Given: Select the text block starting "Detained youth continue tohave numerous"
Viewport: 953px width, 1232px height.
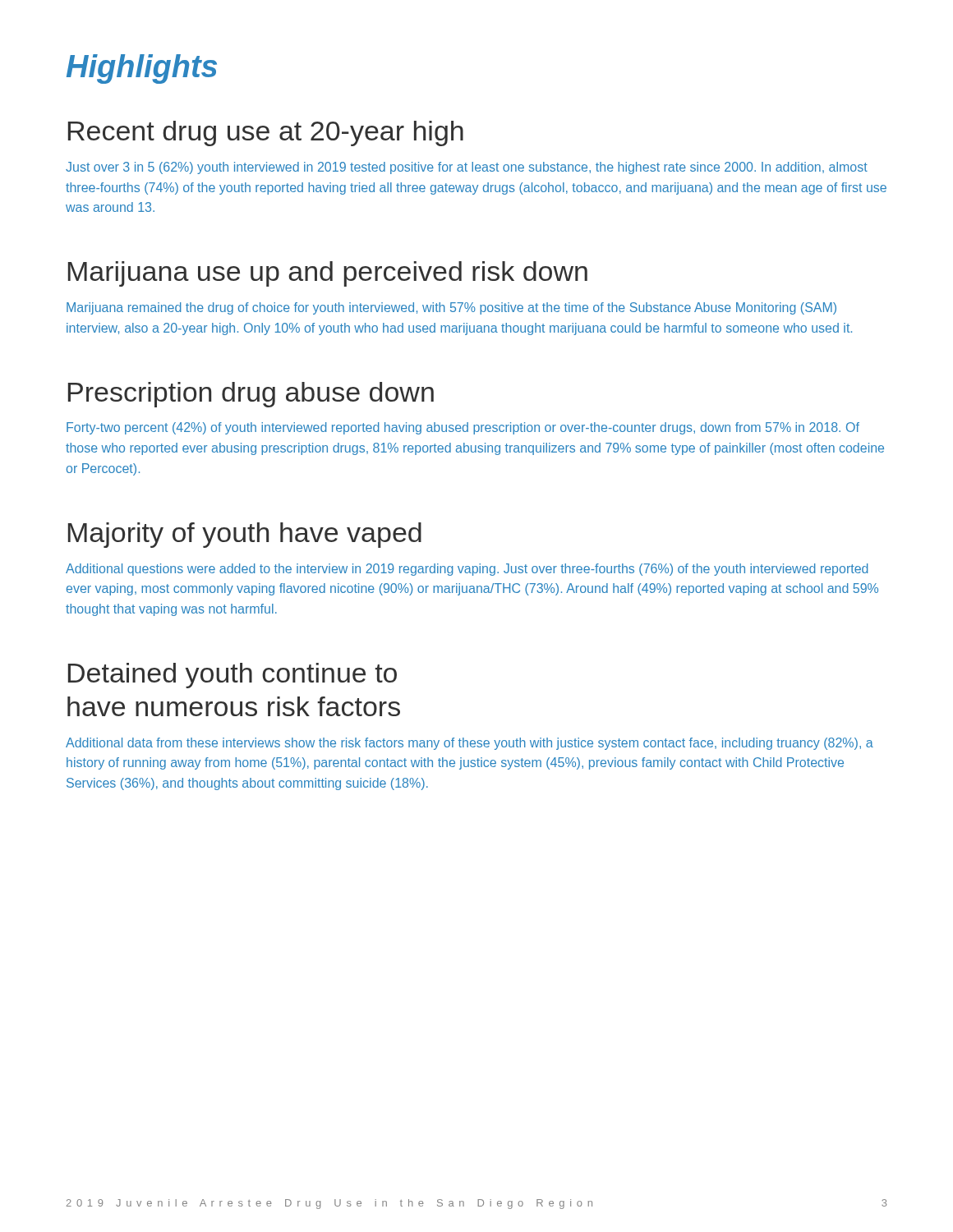Looking at the screenshot, I should [x=232, y=676].
